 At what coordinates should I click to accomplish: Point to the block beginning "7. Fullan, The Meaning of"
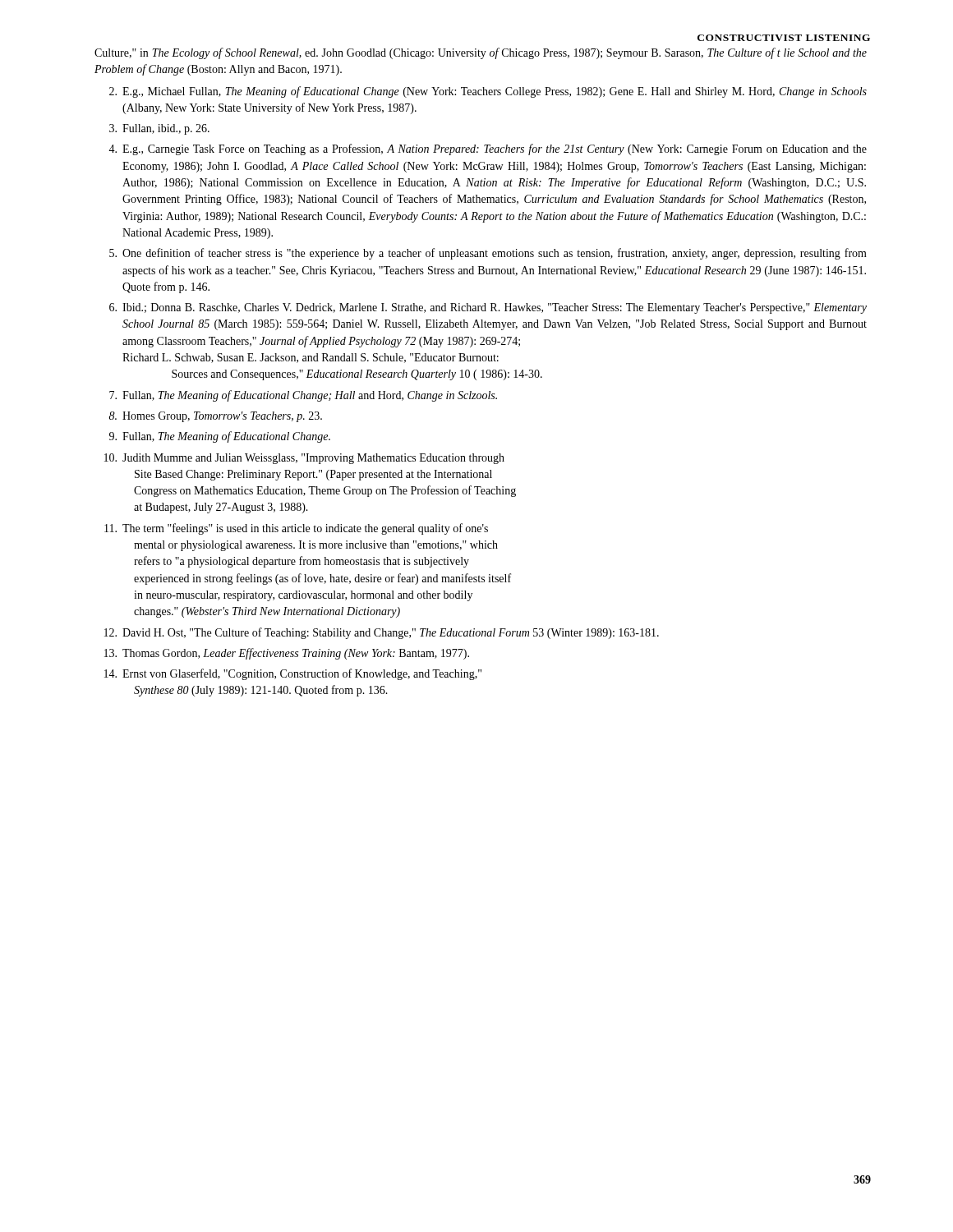coord(481,396)
